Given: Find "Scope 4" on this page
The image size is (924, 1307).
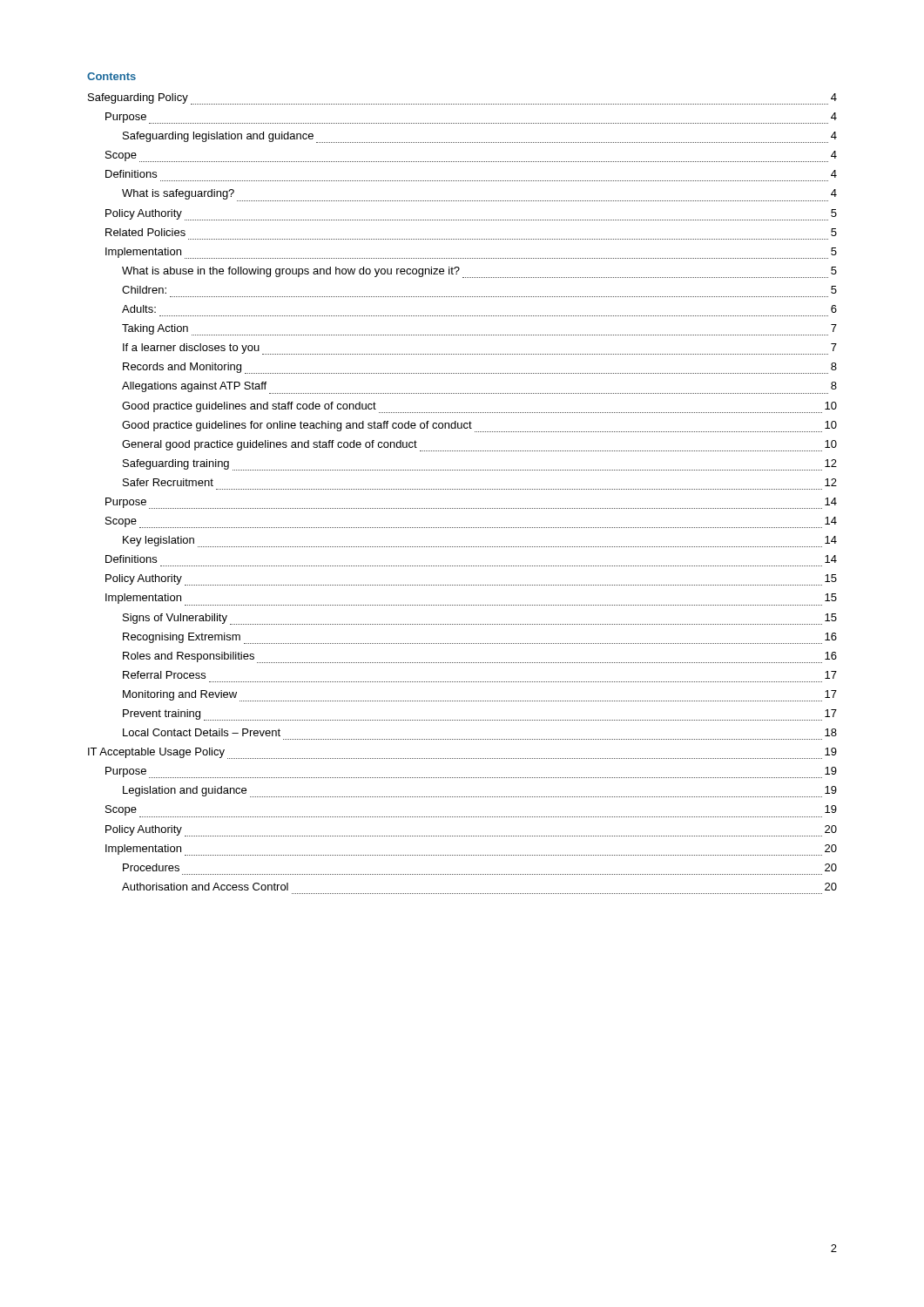Looking at the screenshot, I should [462, 155].
